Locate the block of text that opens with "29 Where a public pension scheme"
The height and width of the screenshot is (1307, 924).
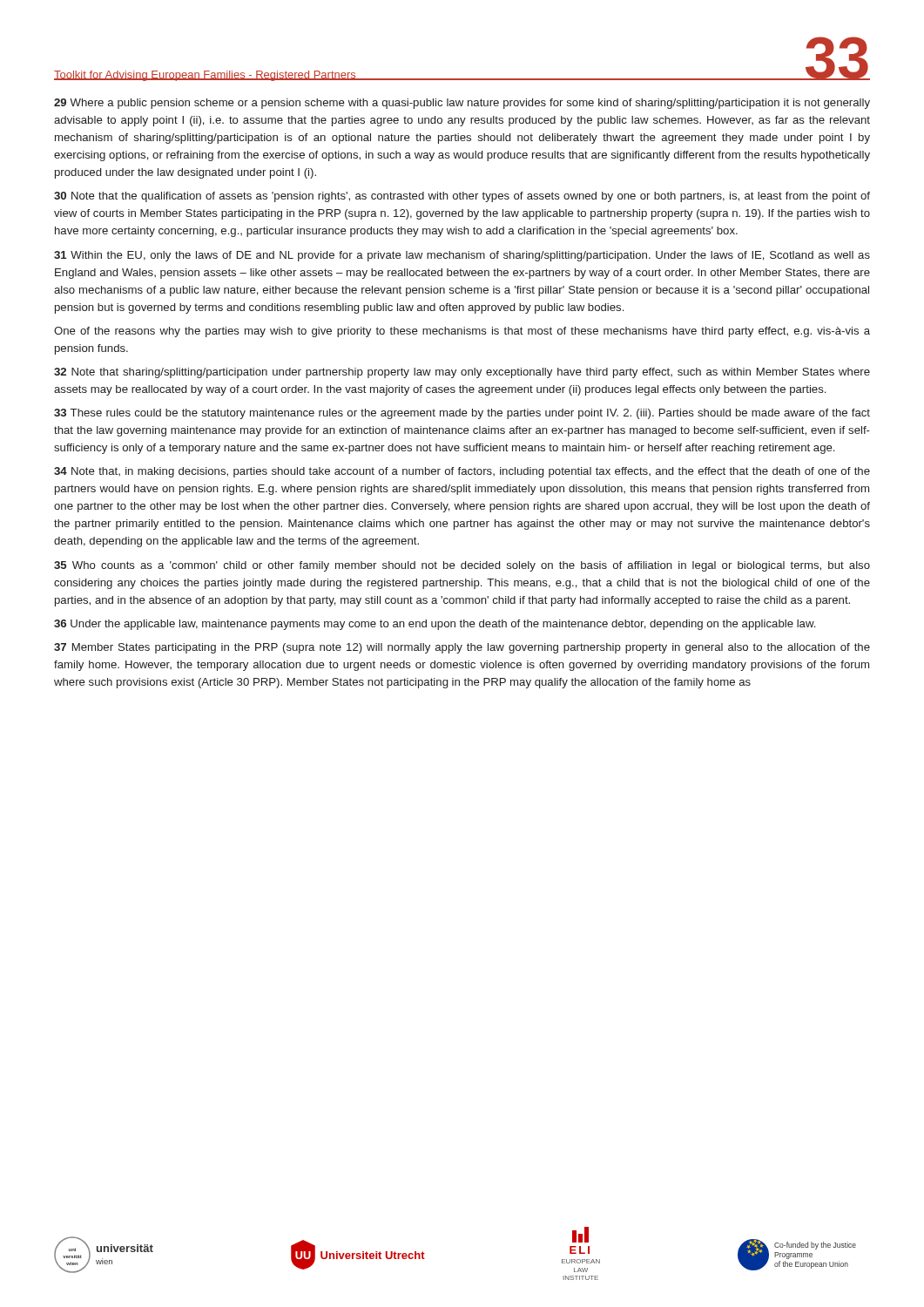click(x=462, y=138)
